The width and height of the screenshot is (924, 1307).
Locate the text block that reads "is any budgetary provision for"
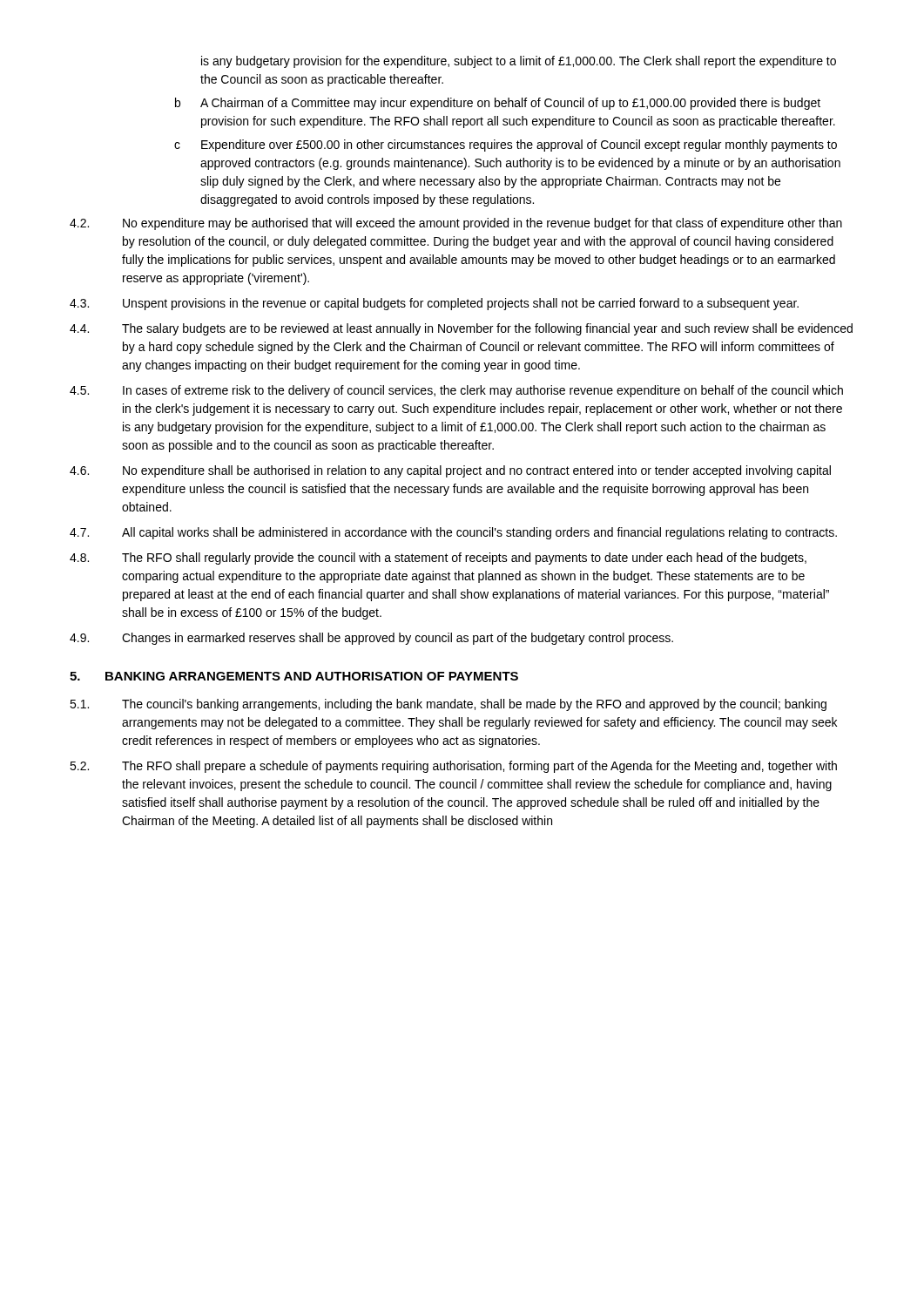[x=518, y=70]
